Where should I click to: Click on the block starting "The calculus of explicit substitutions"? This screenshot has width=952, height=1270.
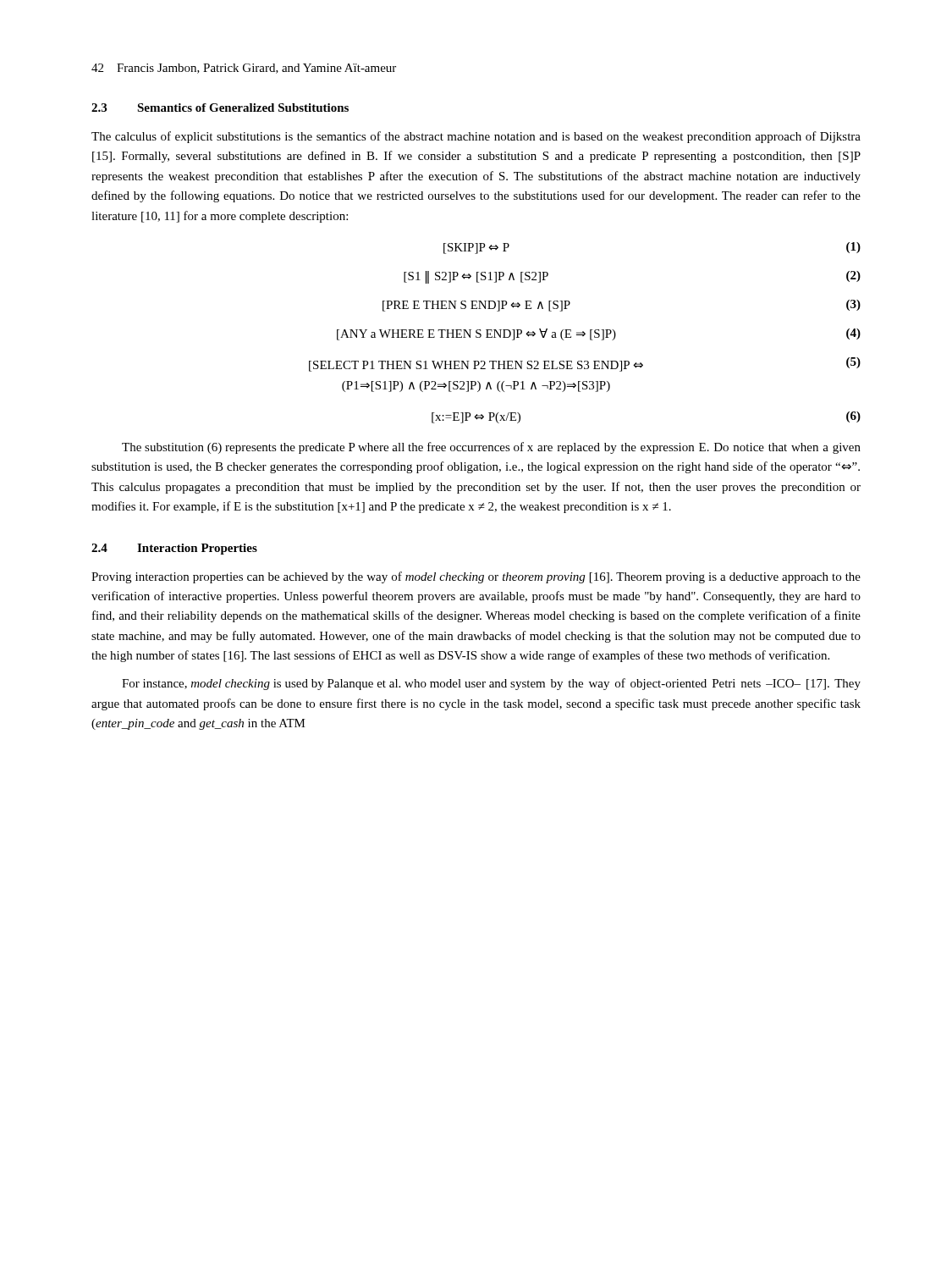476,176
